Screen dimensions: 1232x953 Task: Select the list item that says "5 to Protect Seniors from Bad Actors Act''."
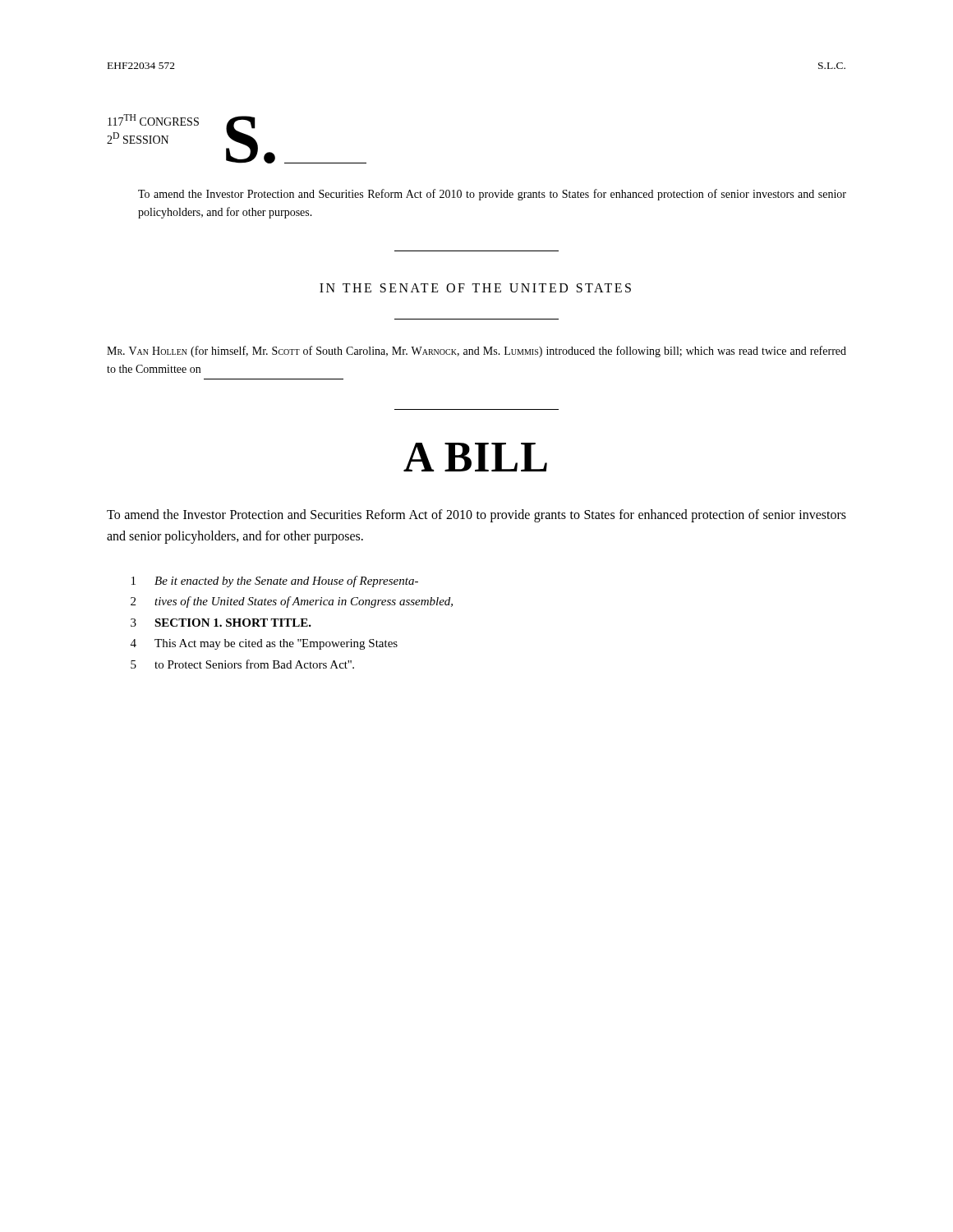242,664
